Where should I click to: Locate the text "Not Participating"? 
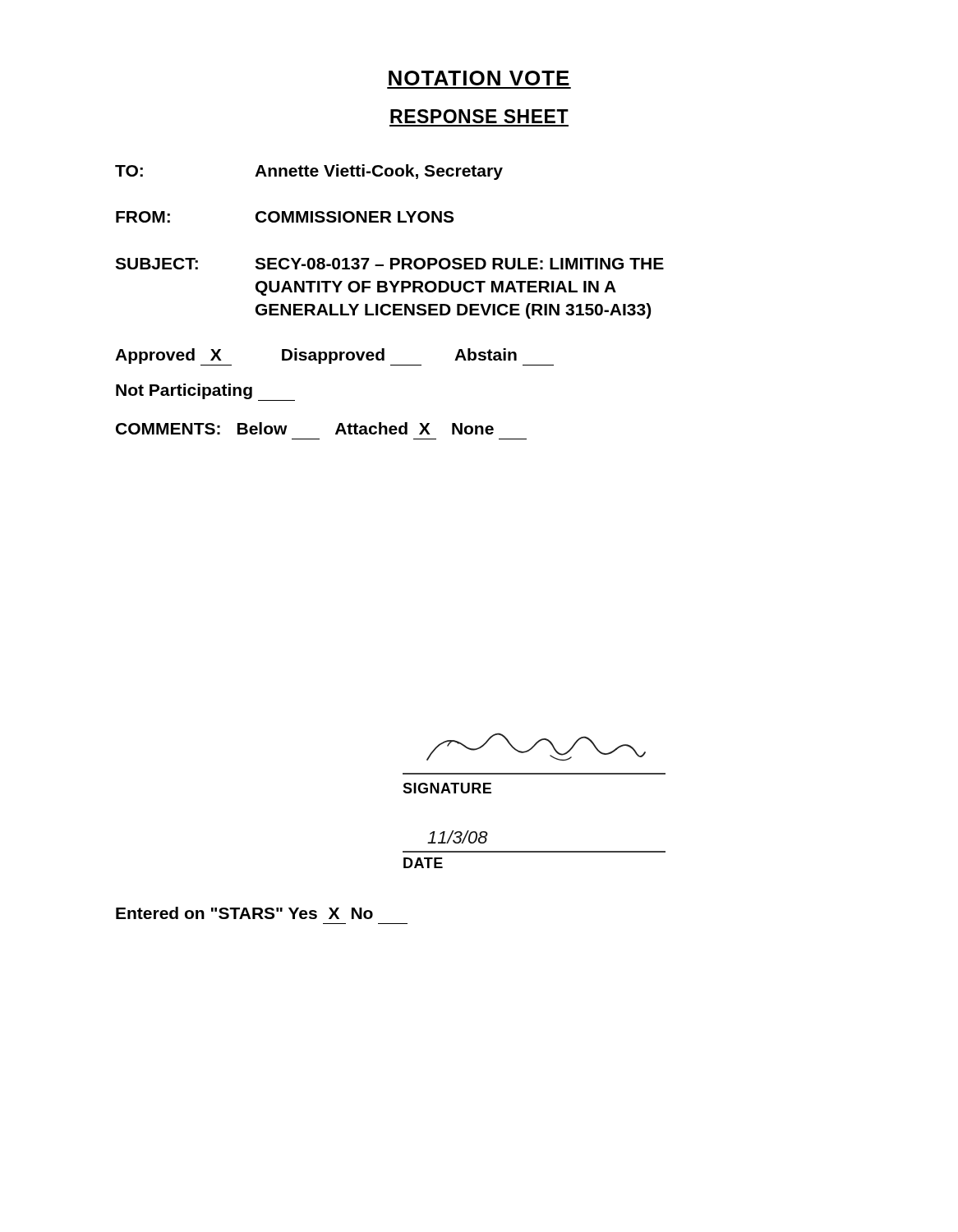click(x=205, y=390)
